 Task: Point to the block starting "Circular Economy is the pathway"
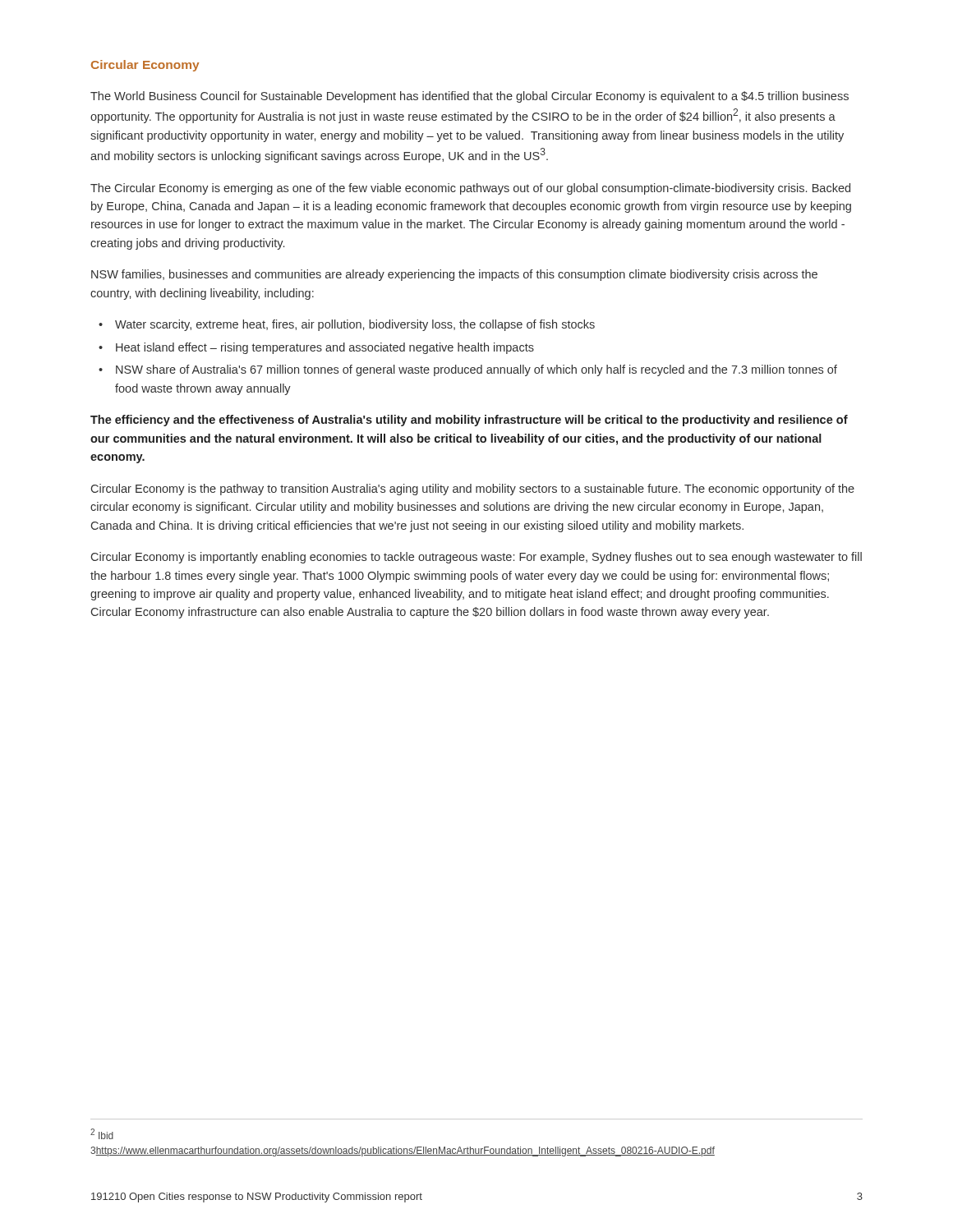pyautogui.click(x=472, y=507)
